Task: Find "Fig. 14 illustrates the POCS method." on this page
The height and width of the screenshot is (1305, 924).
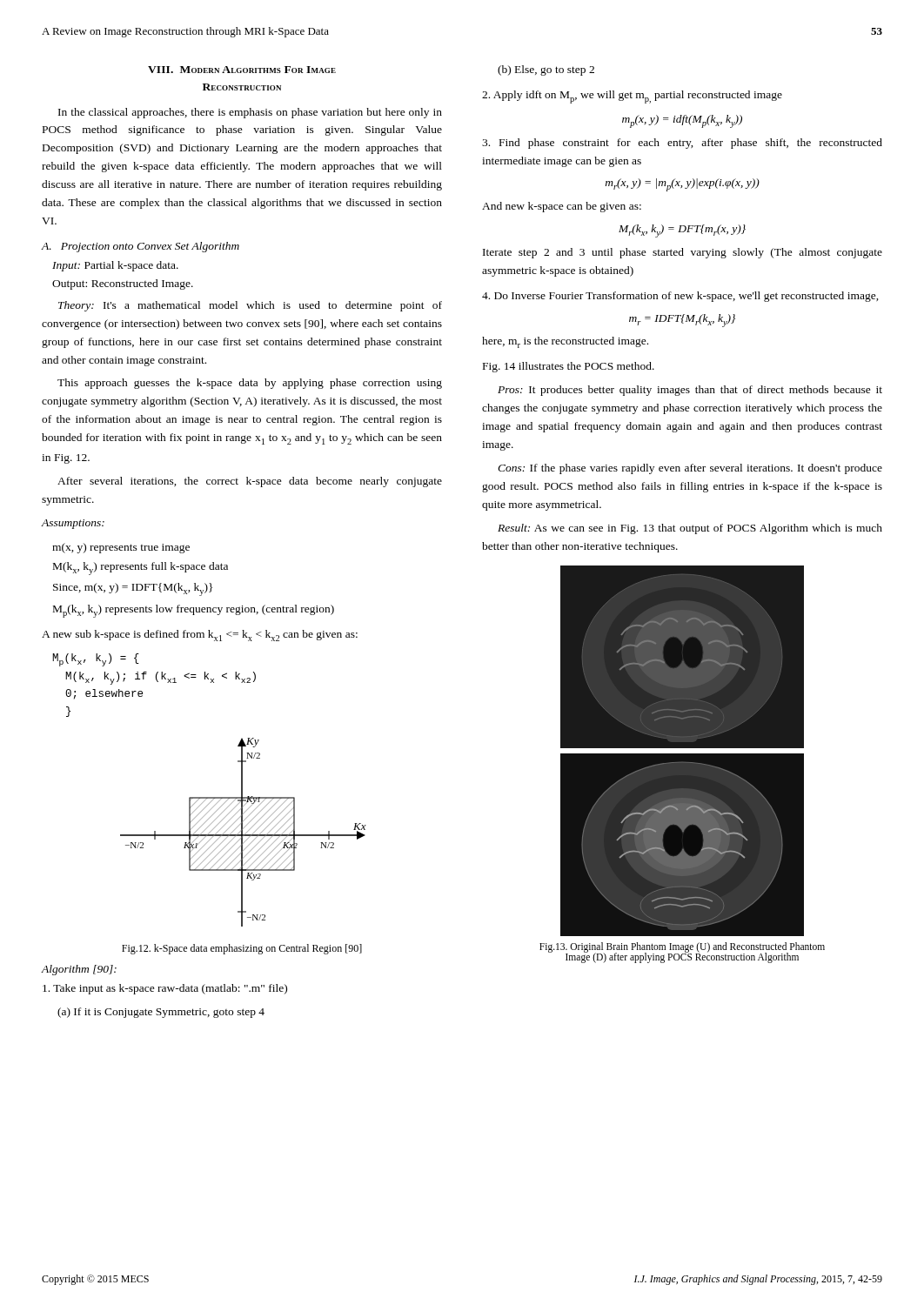Action: point(568,366)
